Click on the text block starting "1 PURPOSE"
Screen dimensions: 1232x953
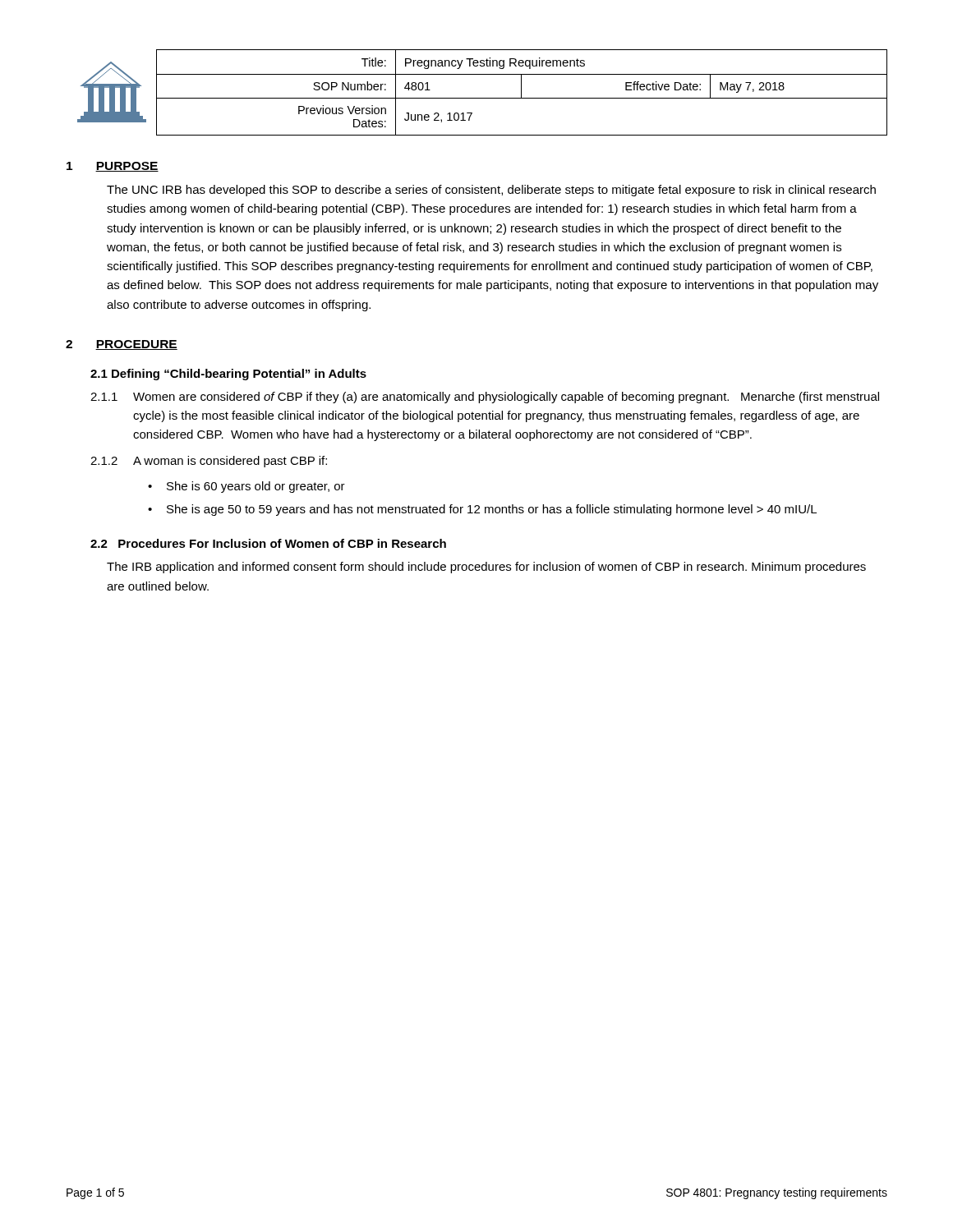coord(112,166)
